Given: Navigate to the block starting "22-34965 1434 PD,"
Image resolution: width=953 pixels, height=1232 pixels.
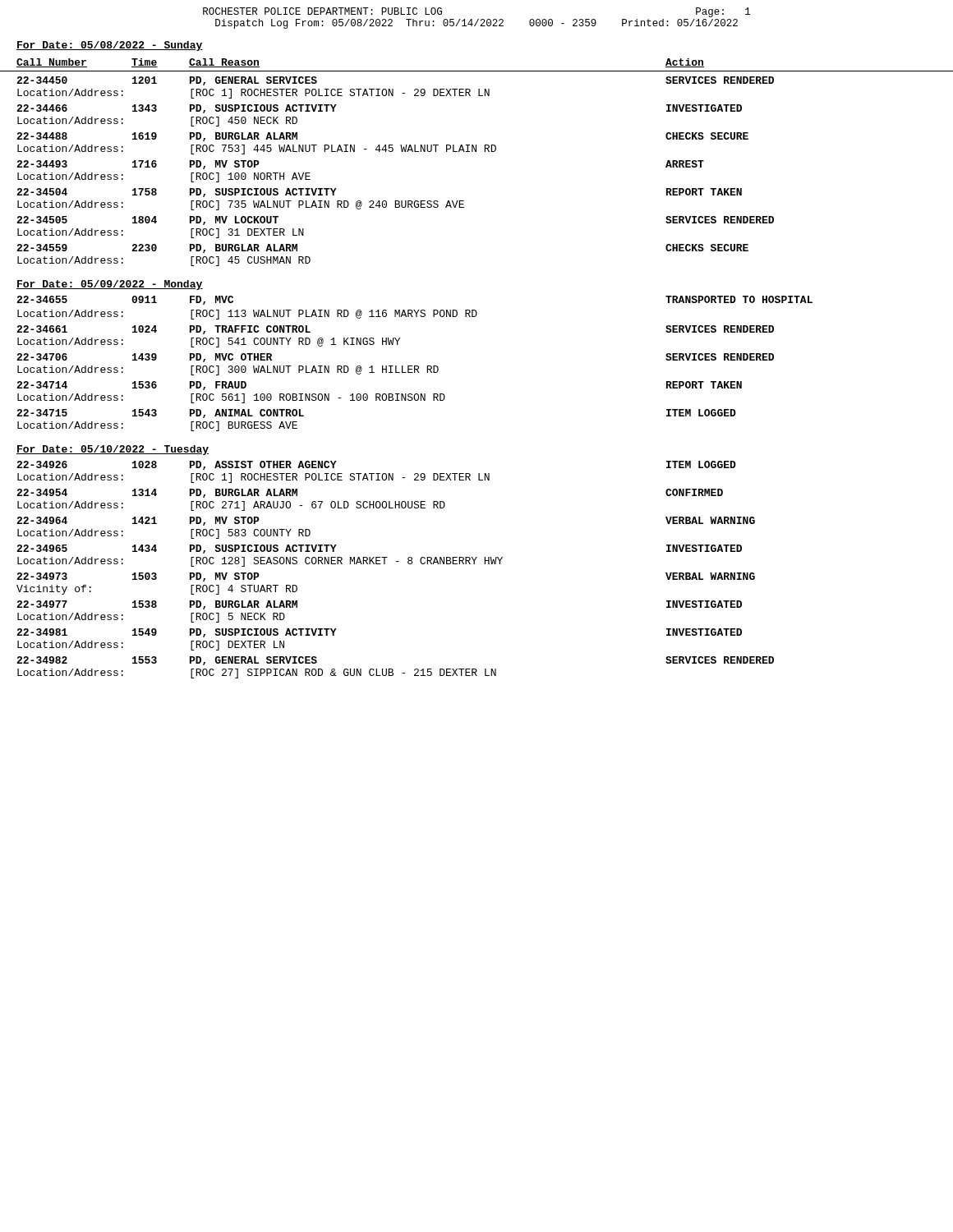Looking at the screenshot, I should coord(476,555).
